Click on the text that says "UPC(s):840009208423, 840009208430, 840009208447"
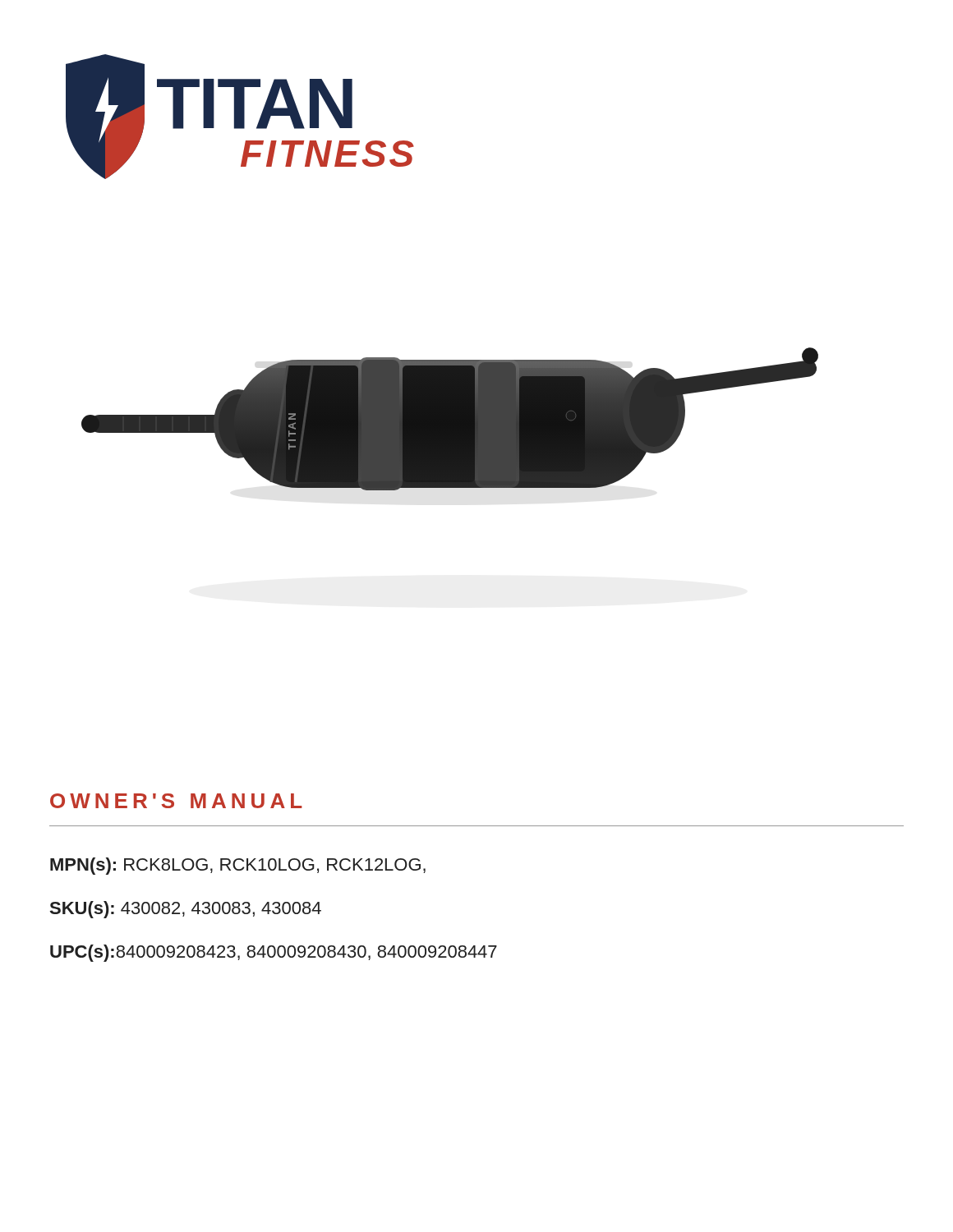Viewport: 953px width, 1232px height. (x=273, y=951)
